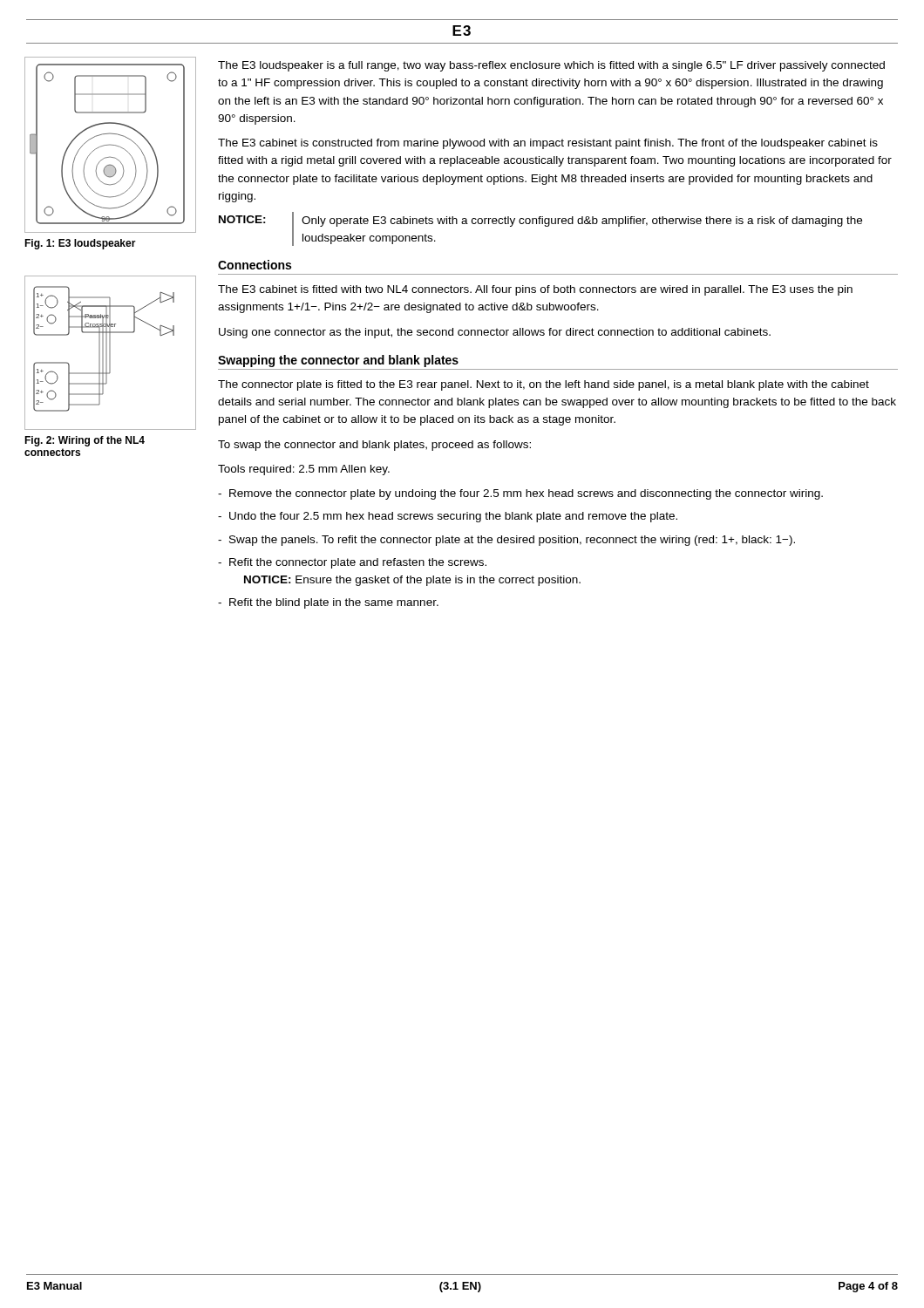Locate the block of text that opens with "NOTICE: Only operate E3 cabinets with"
Viewport: 924px width, 1308px height.
(558, 229)
